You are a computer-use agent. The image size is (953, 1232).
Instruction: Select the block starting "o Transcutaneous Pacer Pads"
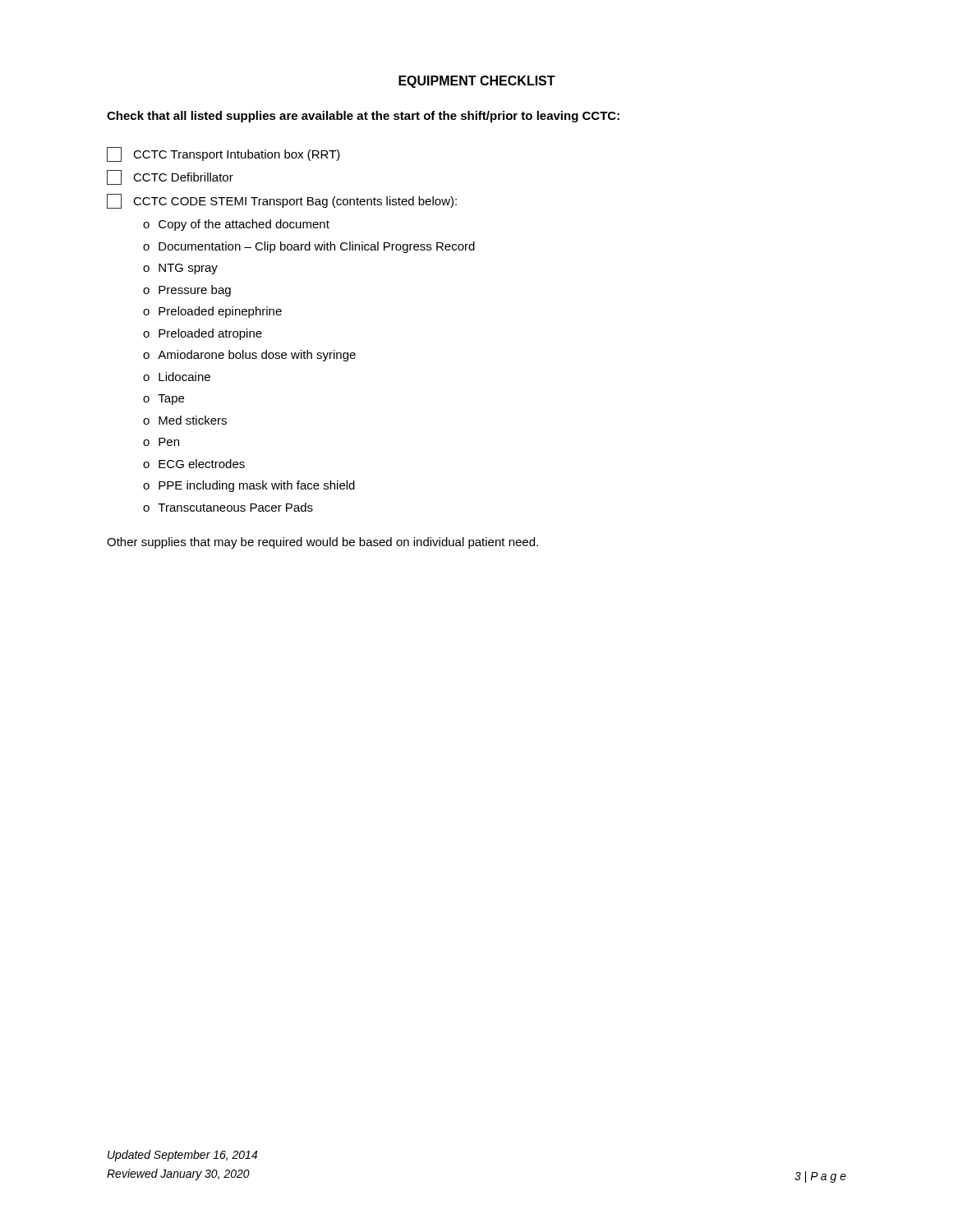(x=228, y=507)
